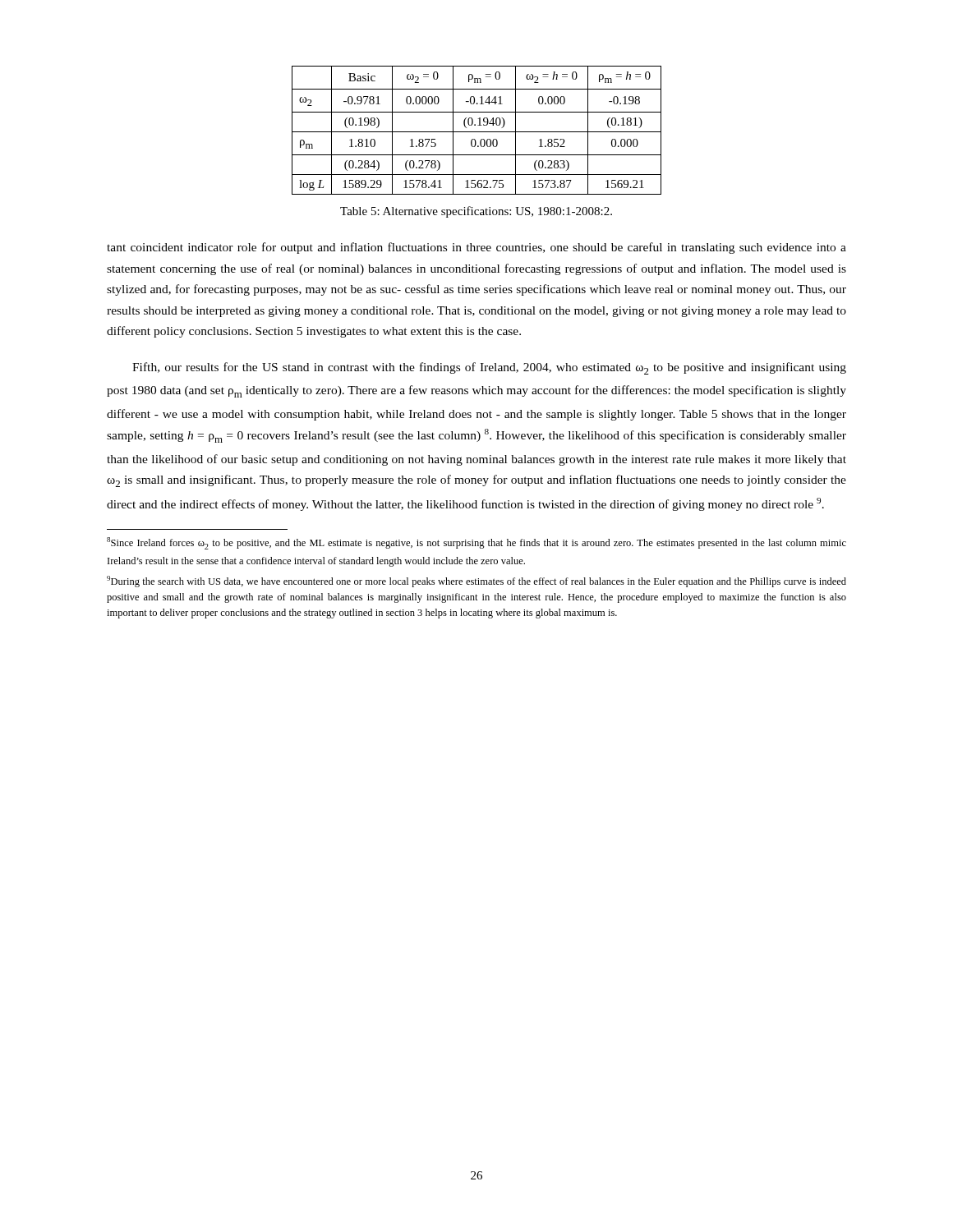Locate the table with the text "ρ m"
The height and width of the screenshot is (1232, 953).
[x=476, y=130]
